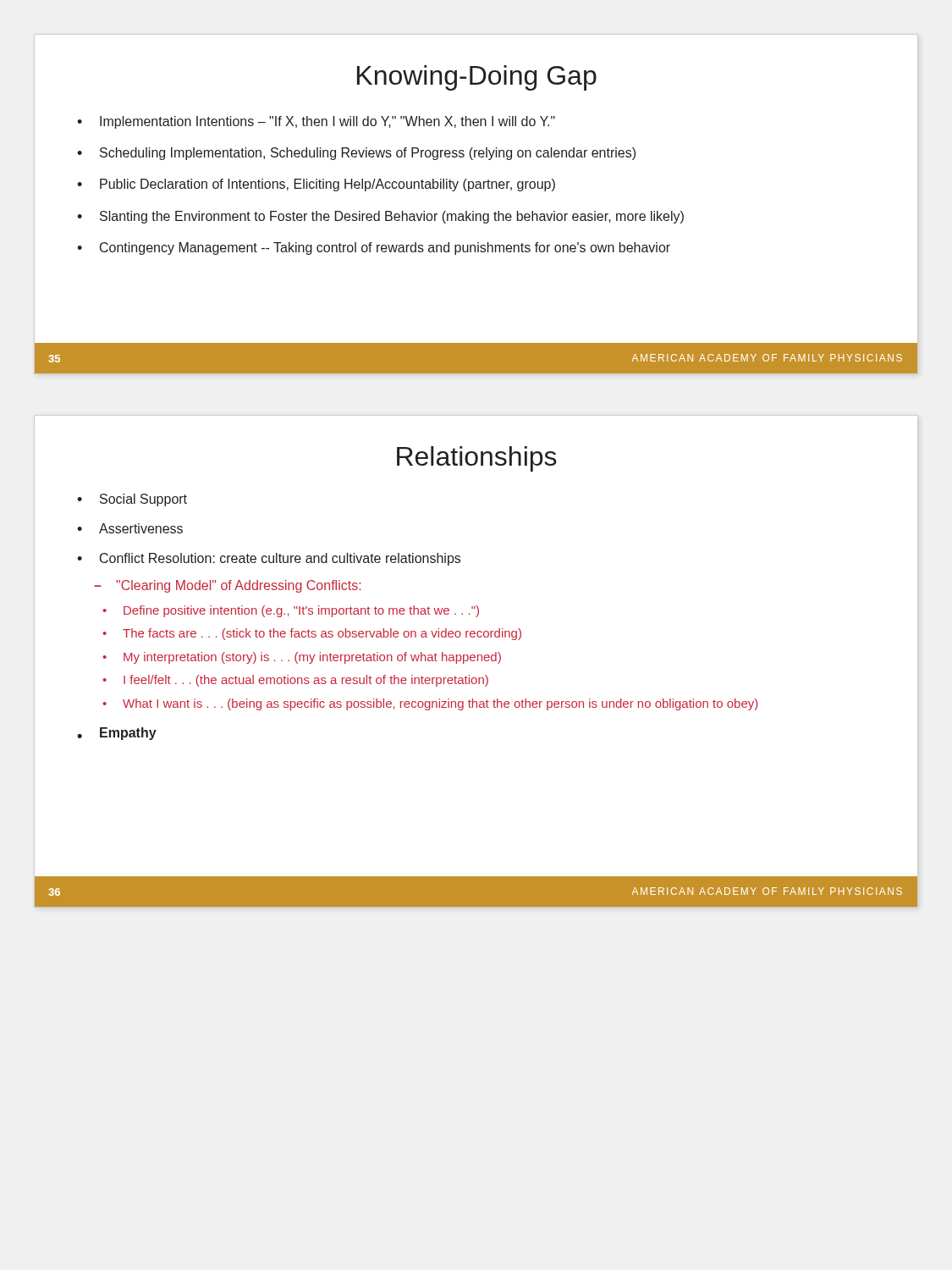Select the text starting "• Contingency Management"
952x1270 pixels.
[x=476, y=248]
